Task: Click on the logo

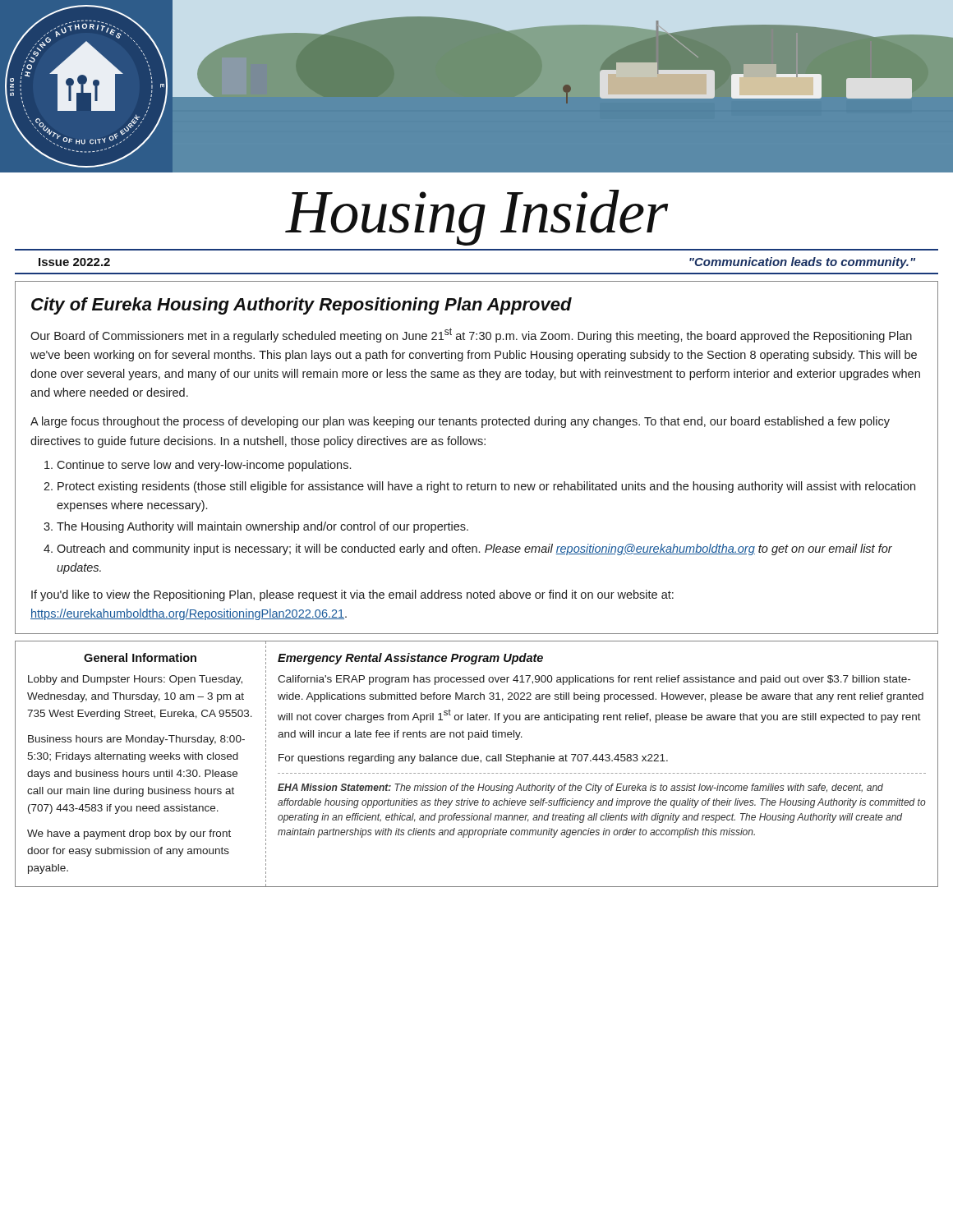Action: [x=86, y=86]
